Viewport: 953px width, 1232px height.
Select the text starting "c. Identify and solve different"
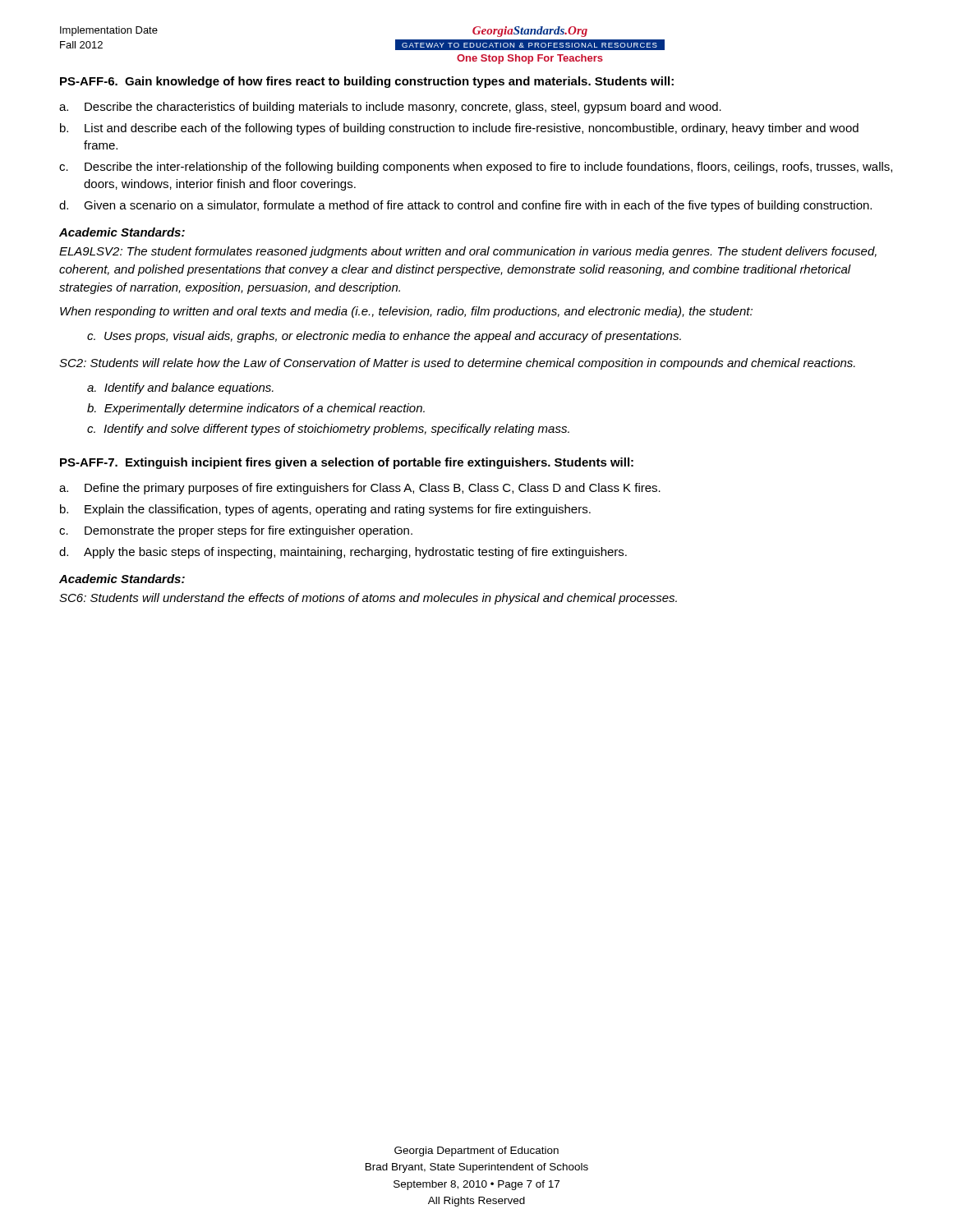(329, 428)
